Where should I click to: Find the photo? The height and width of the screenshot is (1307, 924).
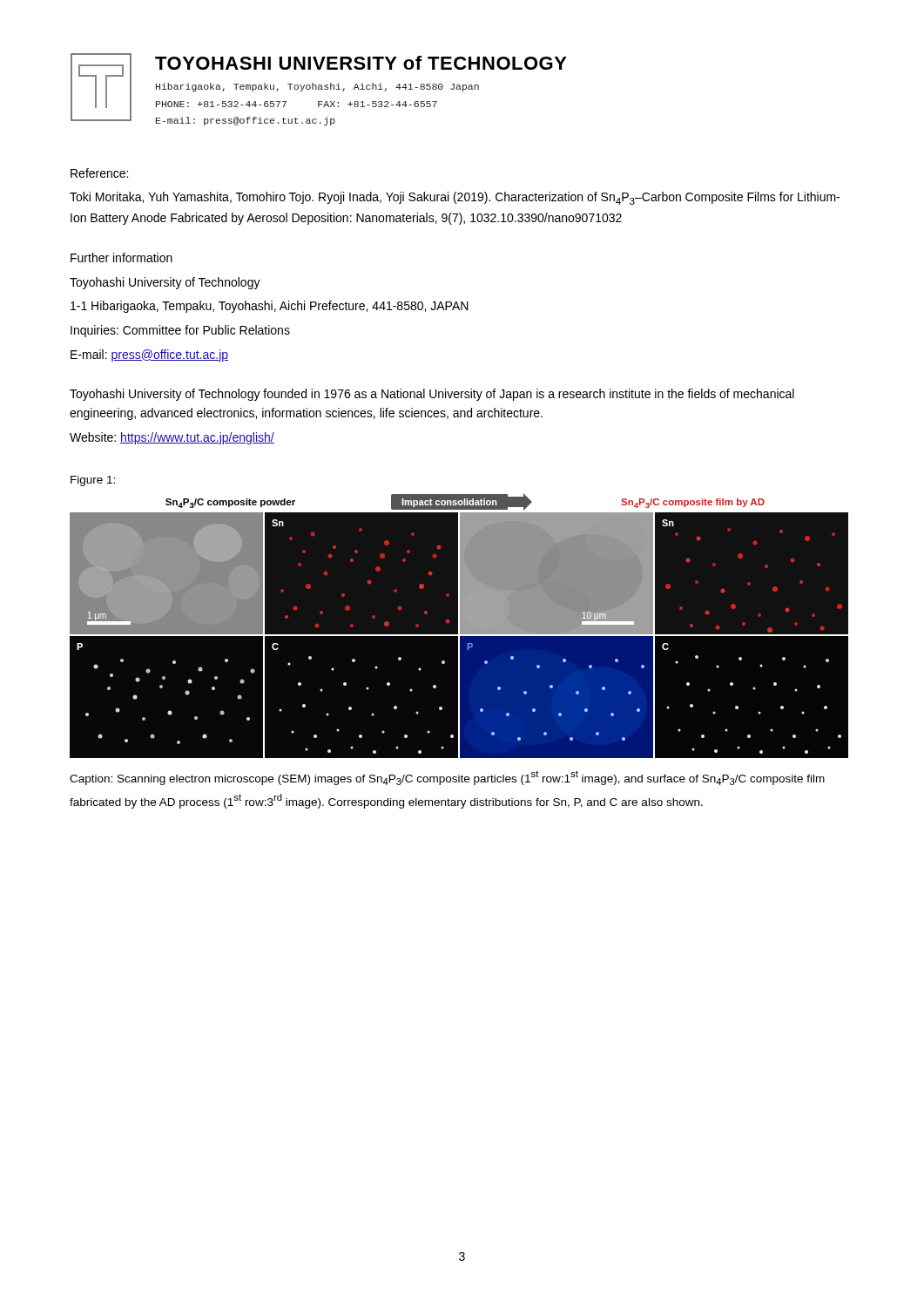pos(462,626)
